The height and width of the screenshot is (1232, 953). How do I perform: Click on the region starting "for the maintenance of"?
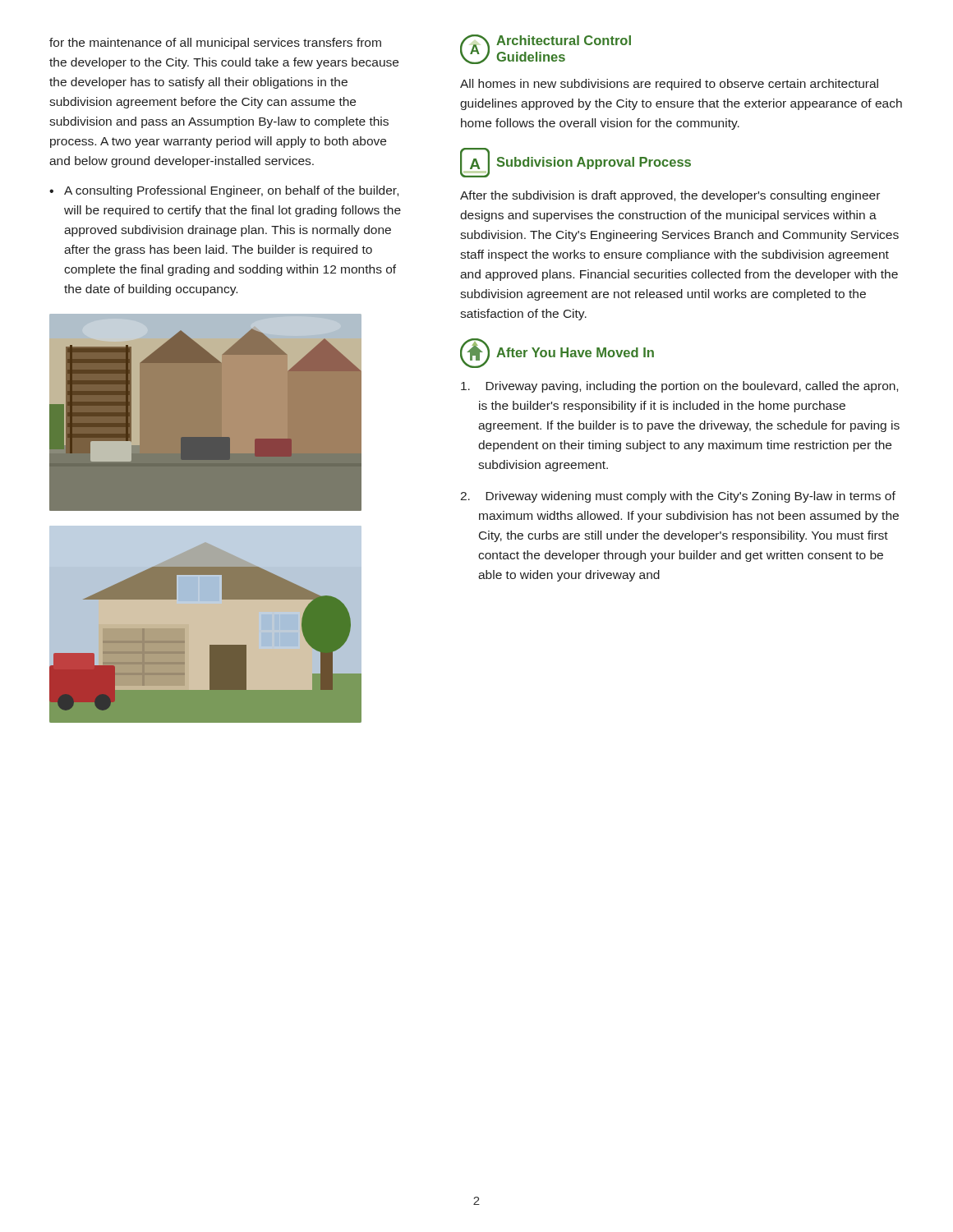pyautogui.click(x=224, y=102)
